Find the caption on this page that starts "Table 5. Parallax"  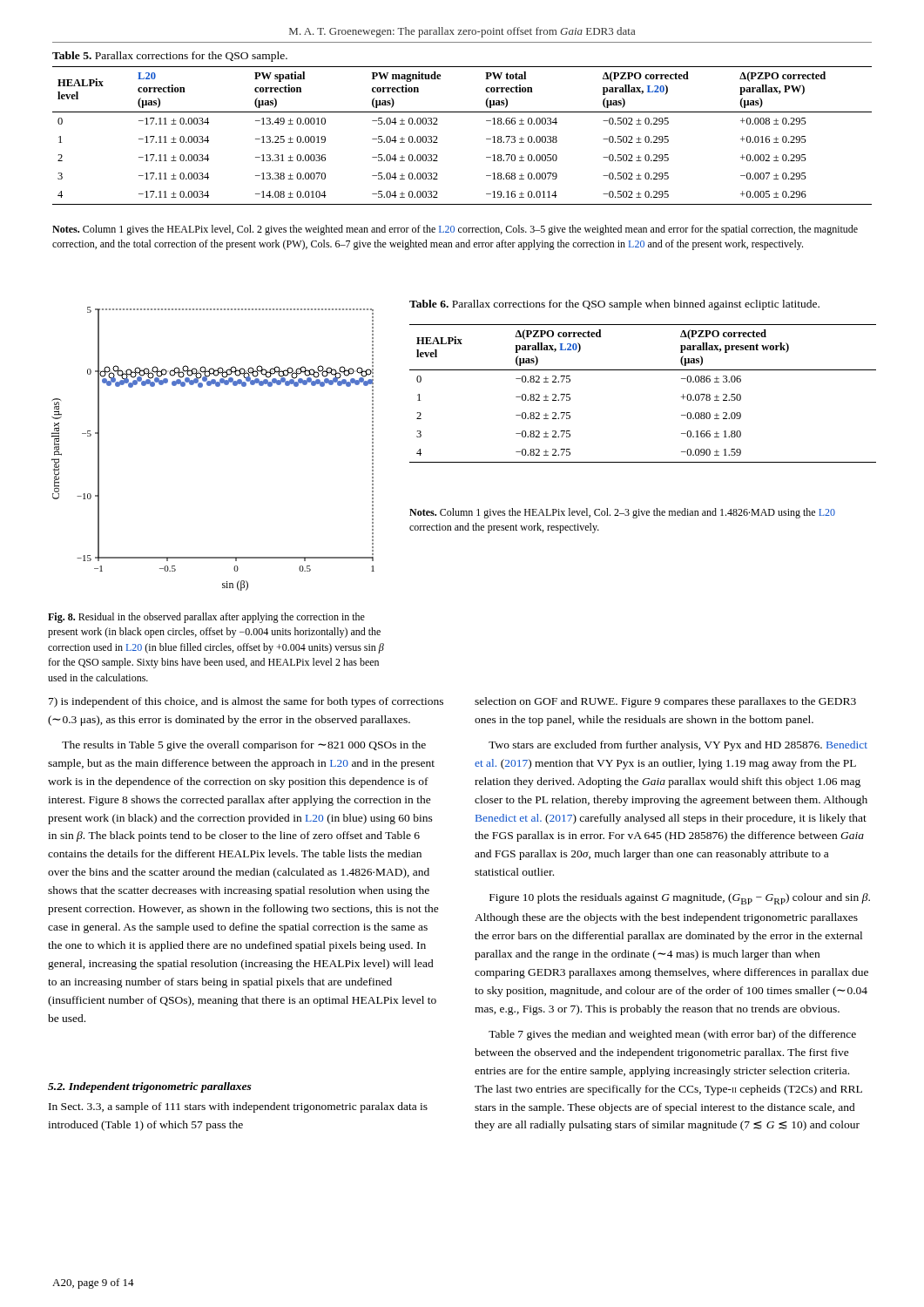(170, 55)
